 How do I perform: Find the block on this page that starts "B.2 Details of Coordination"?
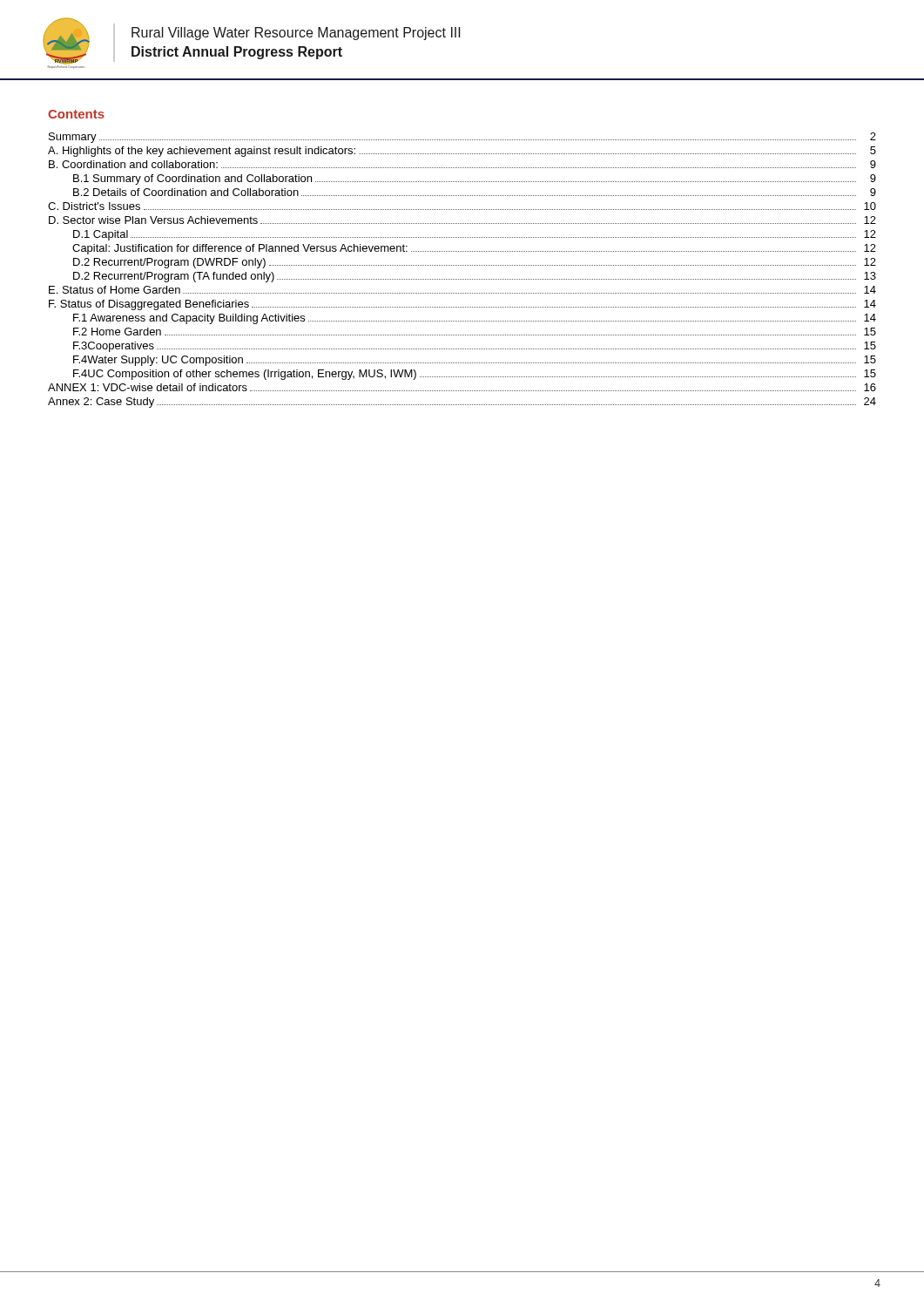[474, 192]
